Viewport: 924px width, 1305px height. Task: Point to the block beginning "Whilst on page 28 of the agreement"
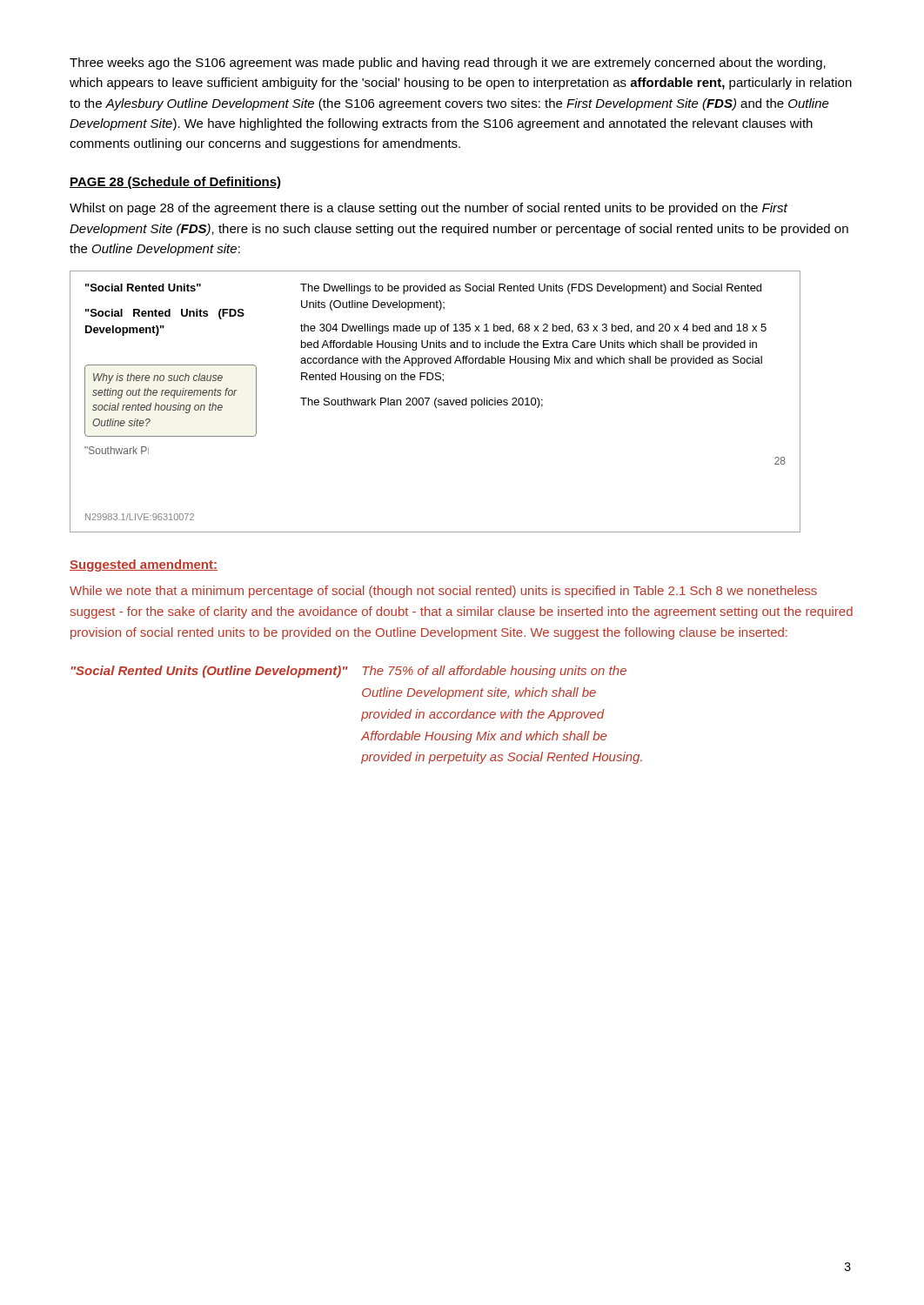coord(459,228)
